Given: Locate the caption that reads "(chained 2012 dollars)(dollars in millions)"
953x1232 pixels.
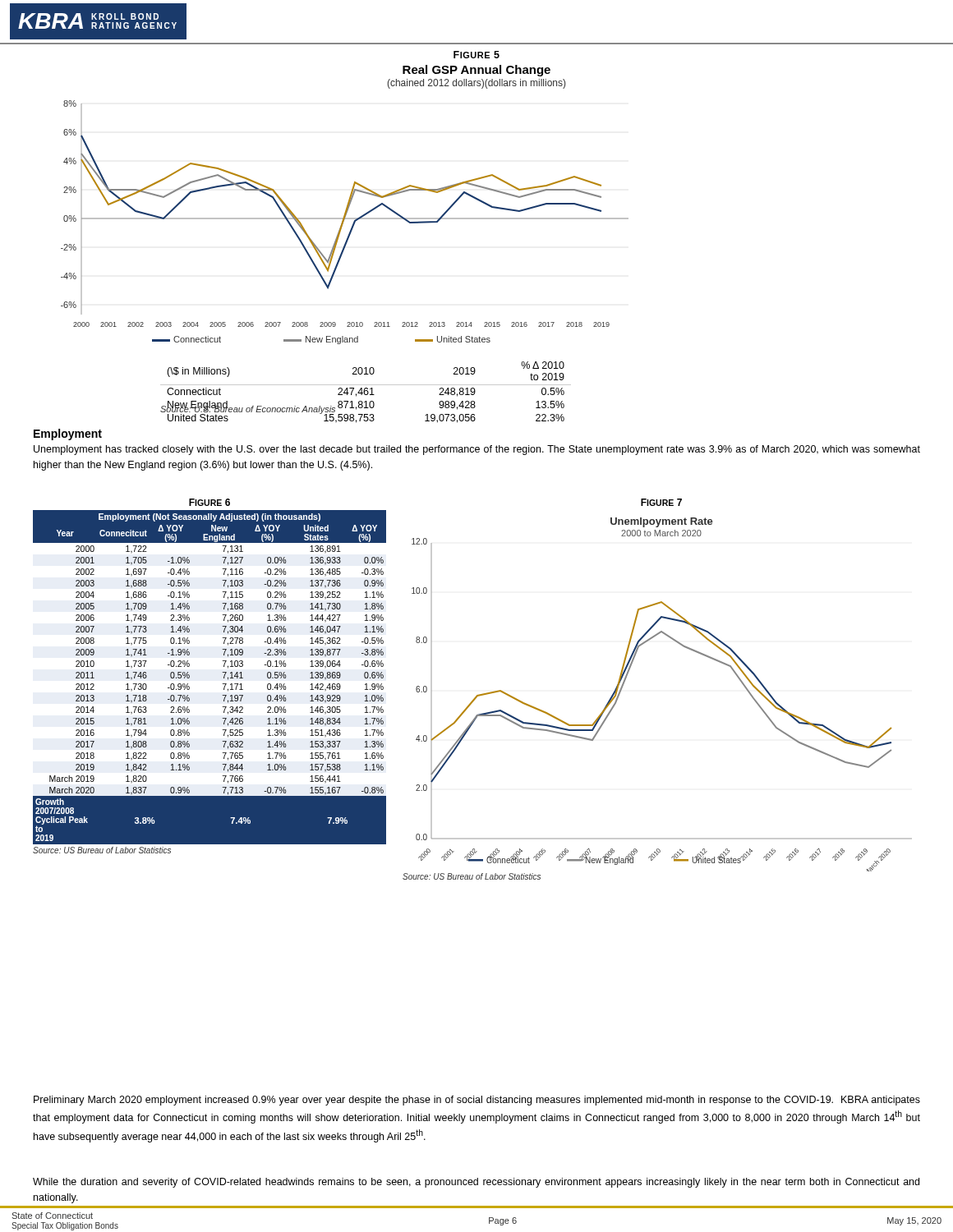Looking at the screenshot, I should 476,83.
